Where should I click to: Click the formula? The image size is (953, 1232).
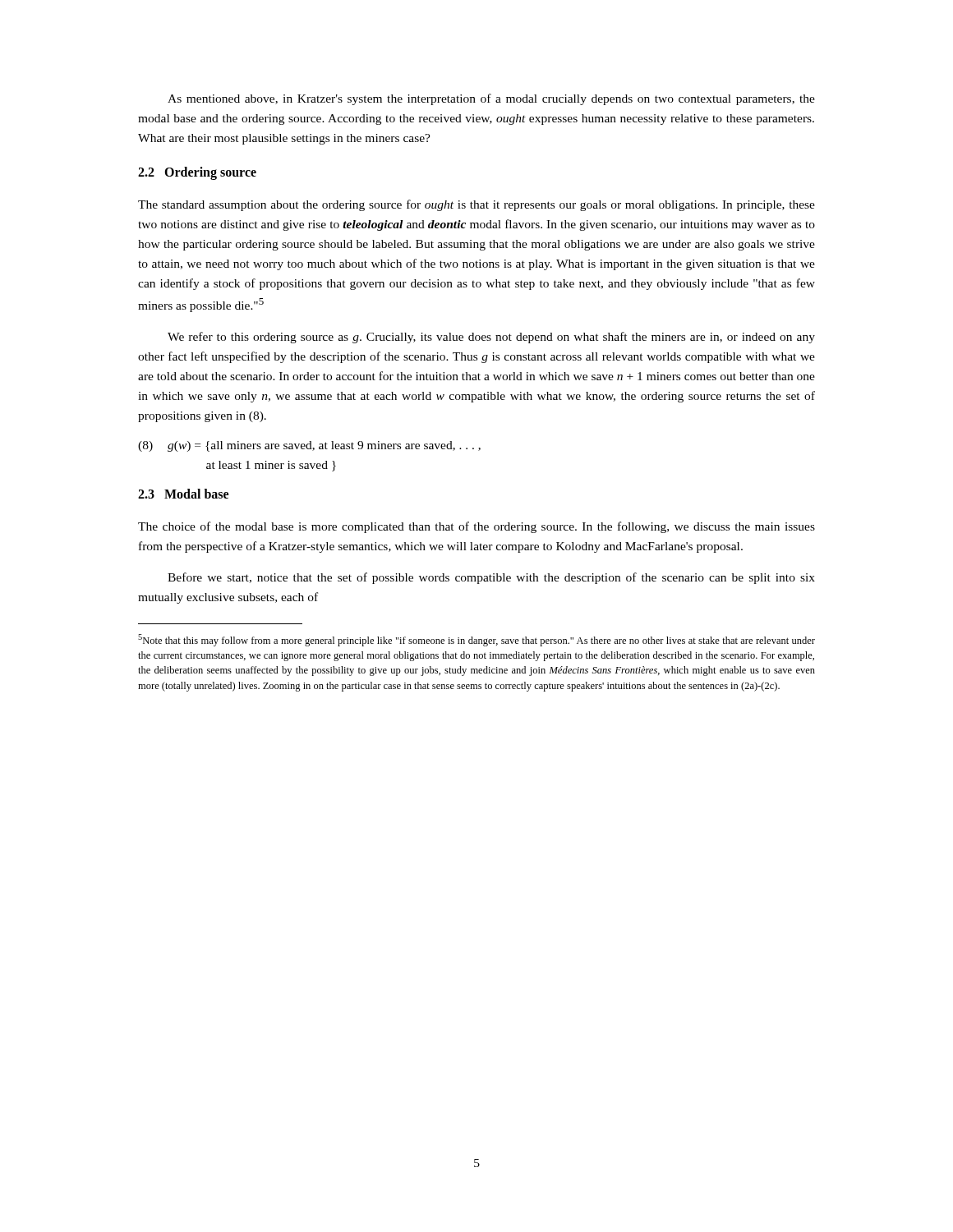point(310,455)
